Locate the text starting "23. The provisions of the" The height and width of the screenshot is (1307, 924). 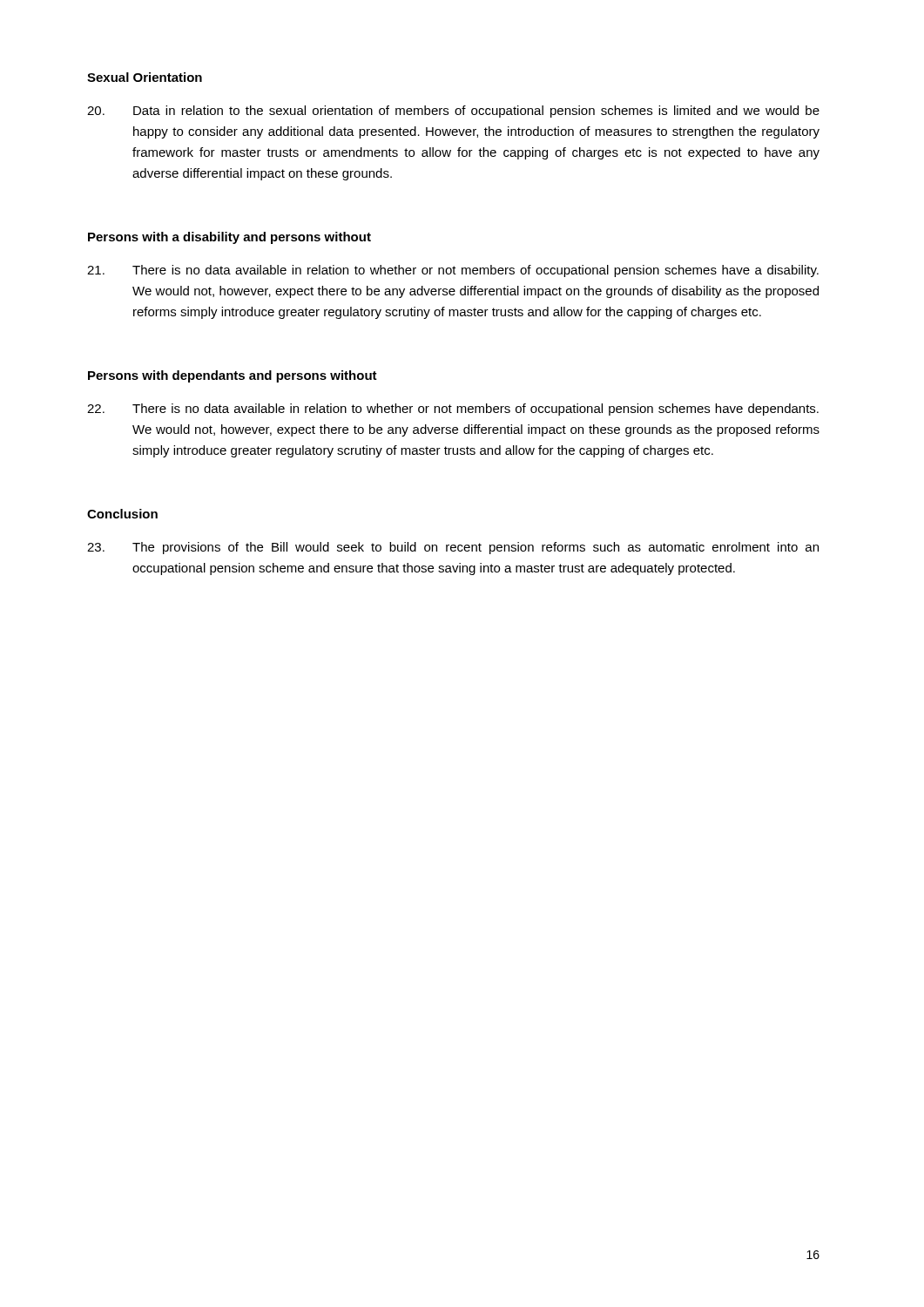coord(453,558)
